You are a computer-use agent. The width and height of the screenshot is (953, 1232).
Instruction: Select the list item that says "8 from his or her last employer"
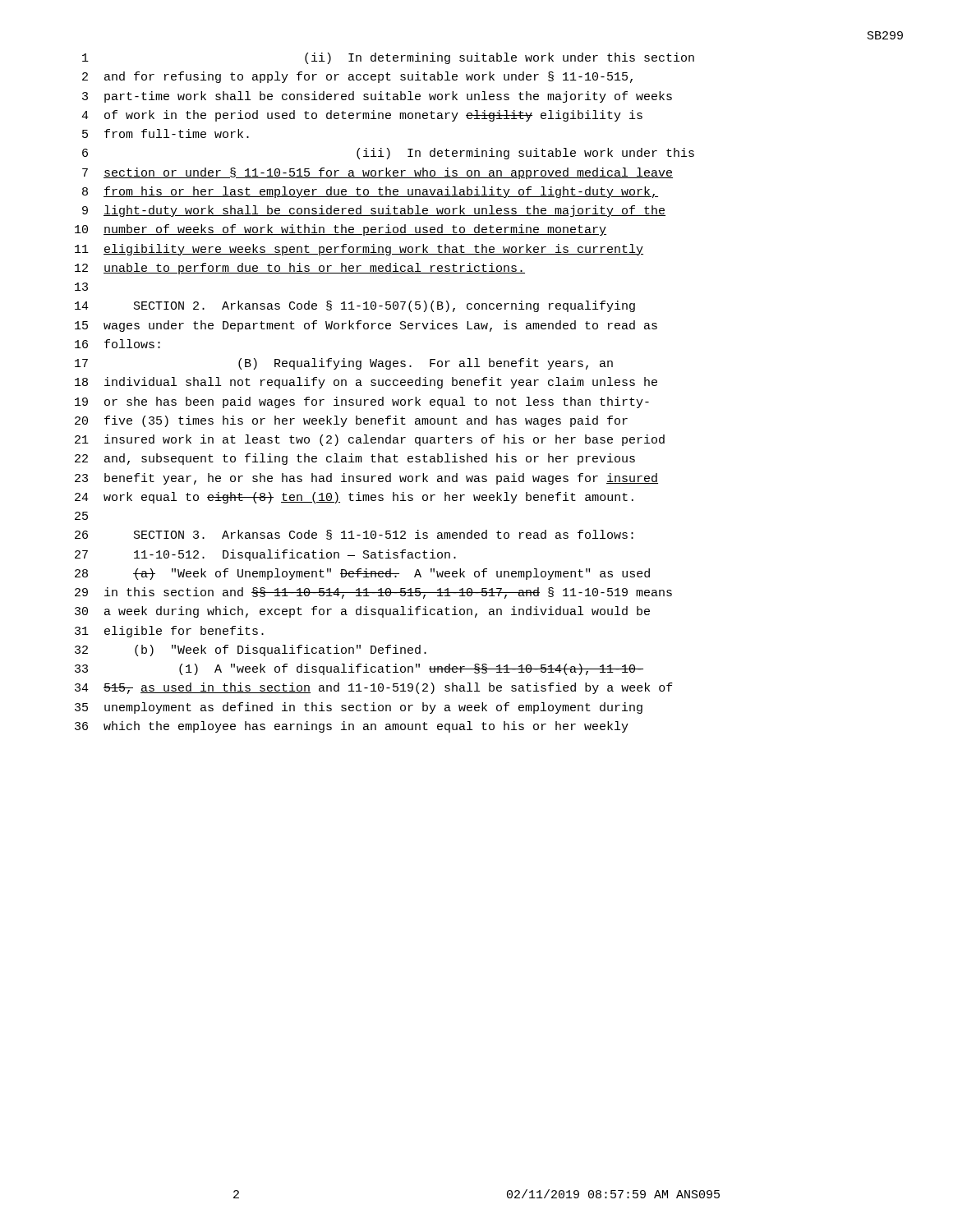click(476, 192)
